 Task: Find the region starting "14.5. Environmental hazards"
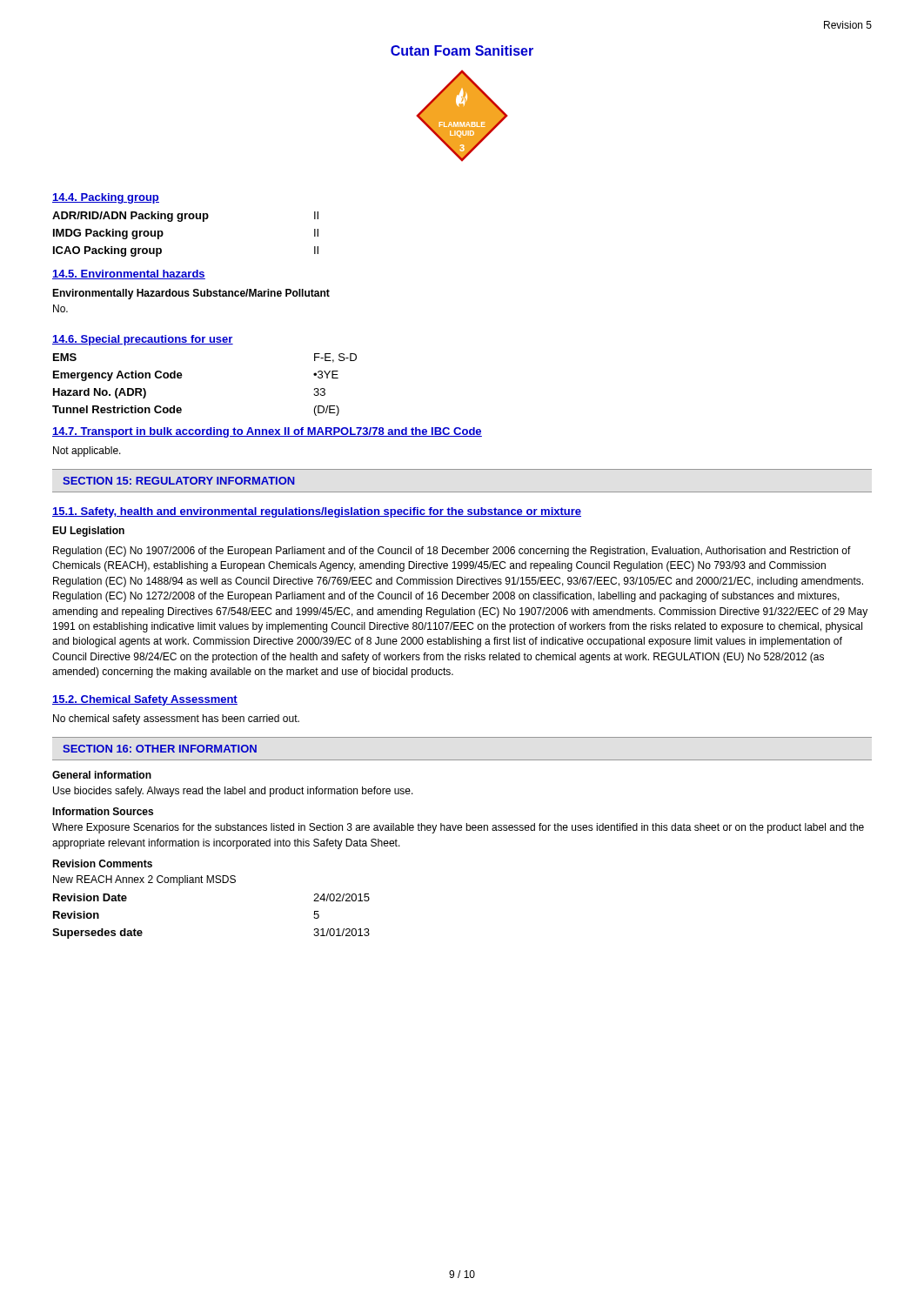click(129, 274)
